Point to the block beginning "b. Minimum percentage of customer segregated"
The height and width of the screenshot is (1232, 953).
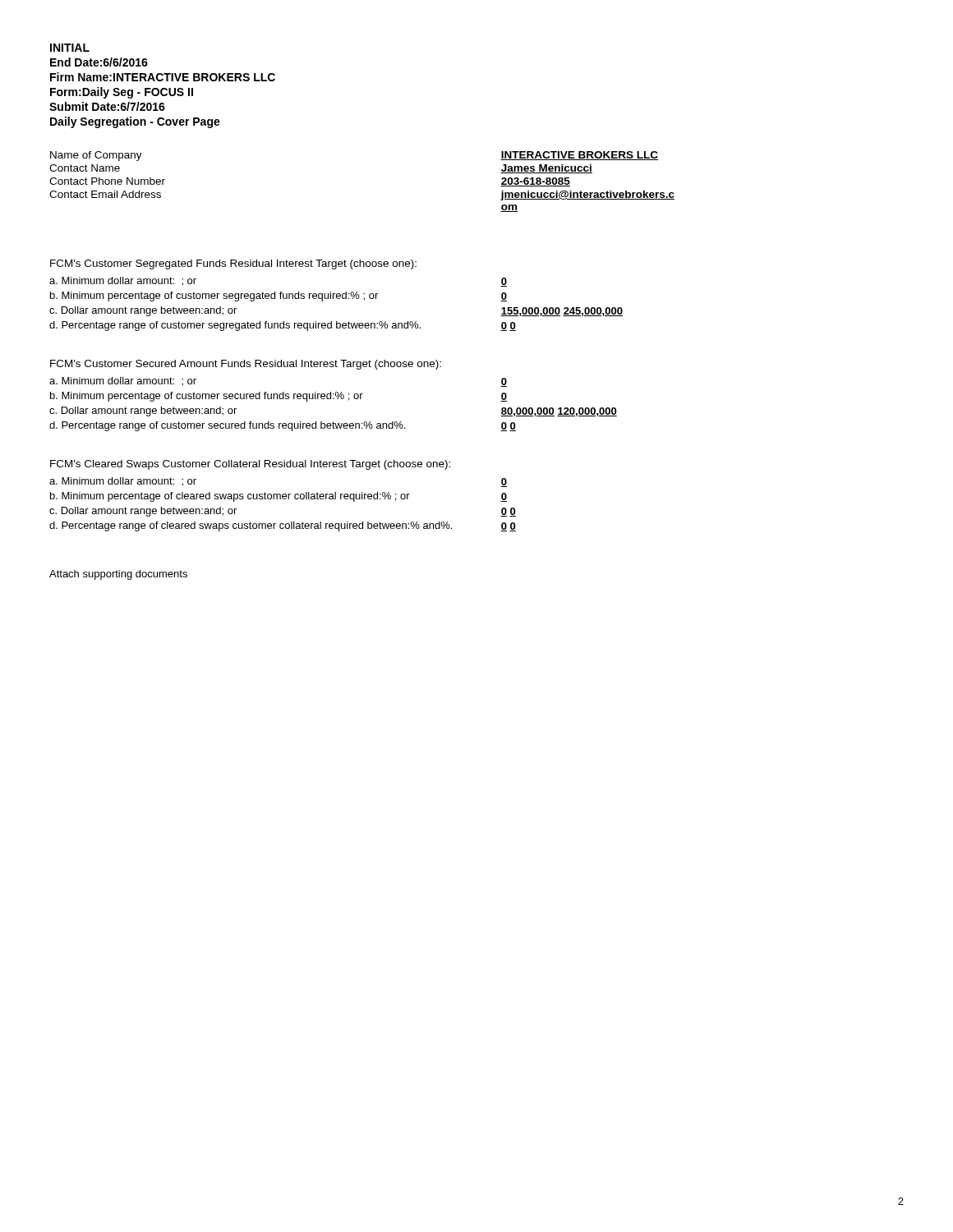coord(263,295)
